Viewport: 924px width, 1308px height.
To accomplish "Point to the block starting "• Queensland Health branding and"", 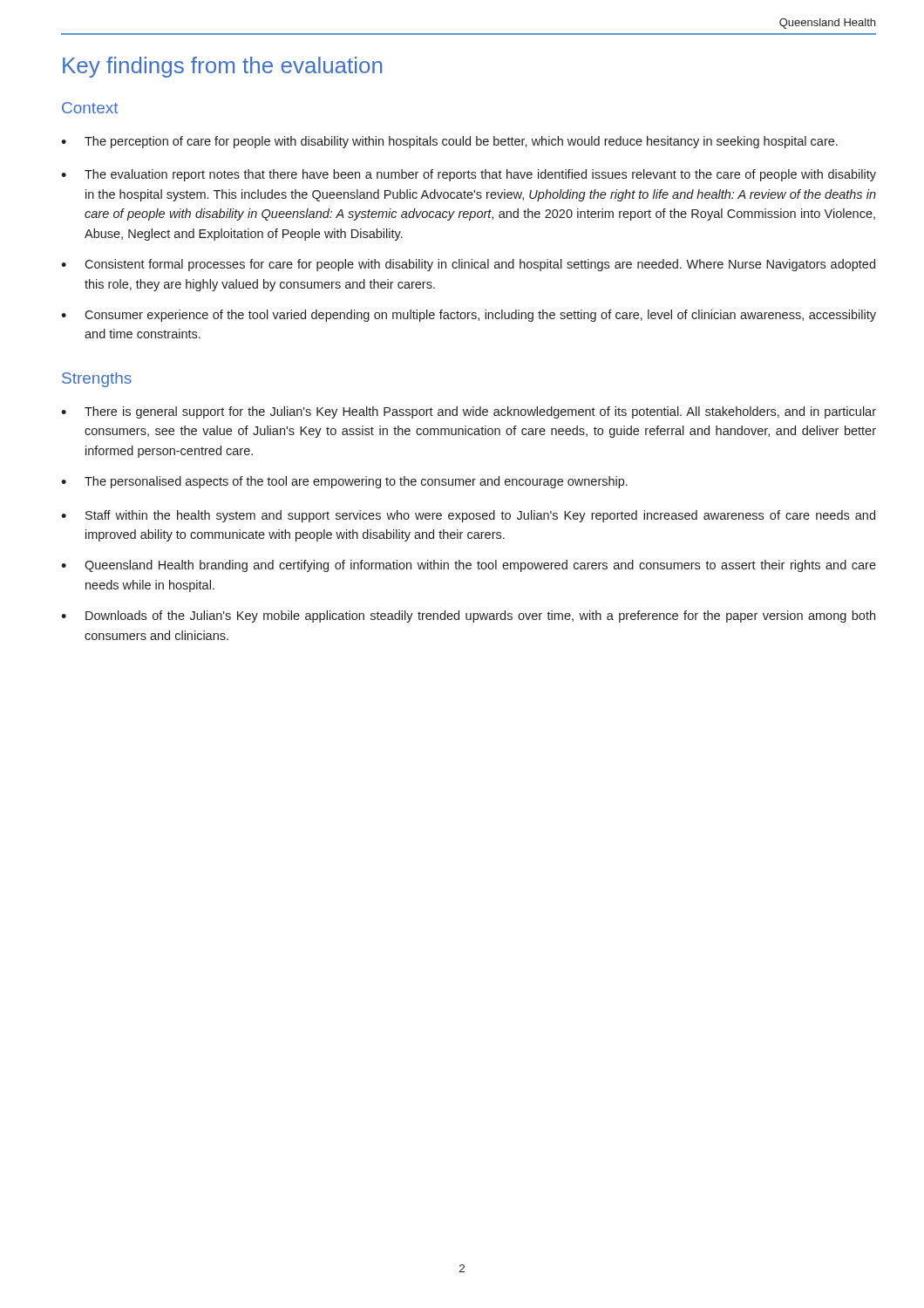I will point(469,575).
